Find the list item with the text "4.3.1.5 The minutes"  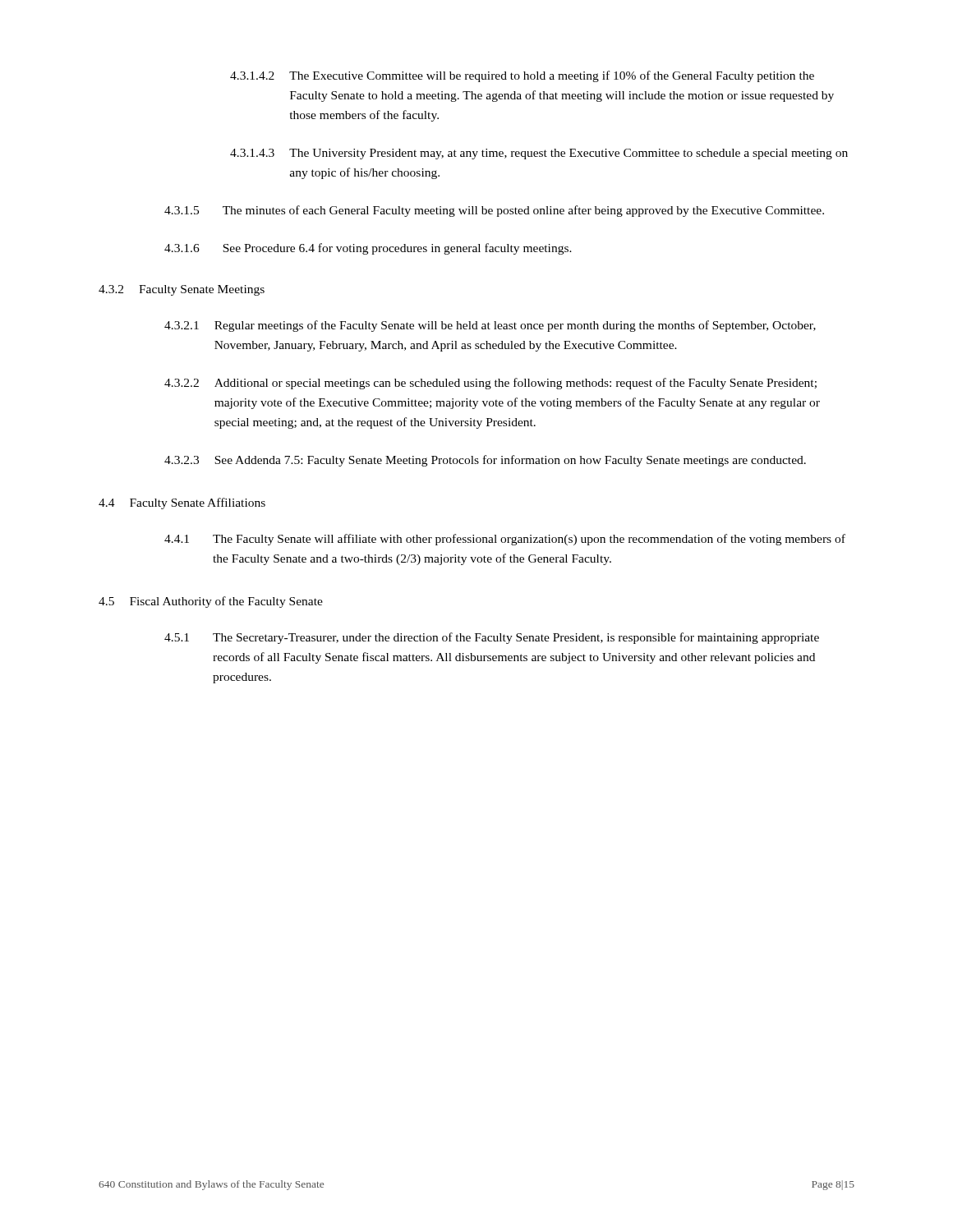tap(495, 210)
